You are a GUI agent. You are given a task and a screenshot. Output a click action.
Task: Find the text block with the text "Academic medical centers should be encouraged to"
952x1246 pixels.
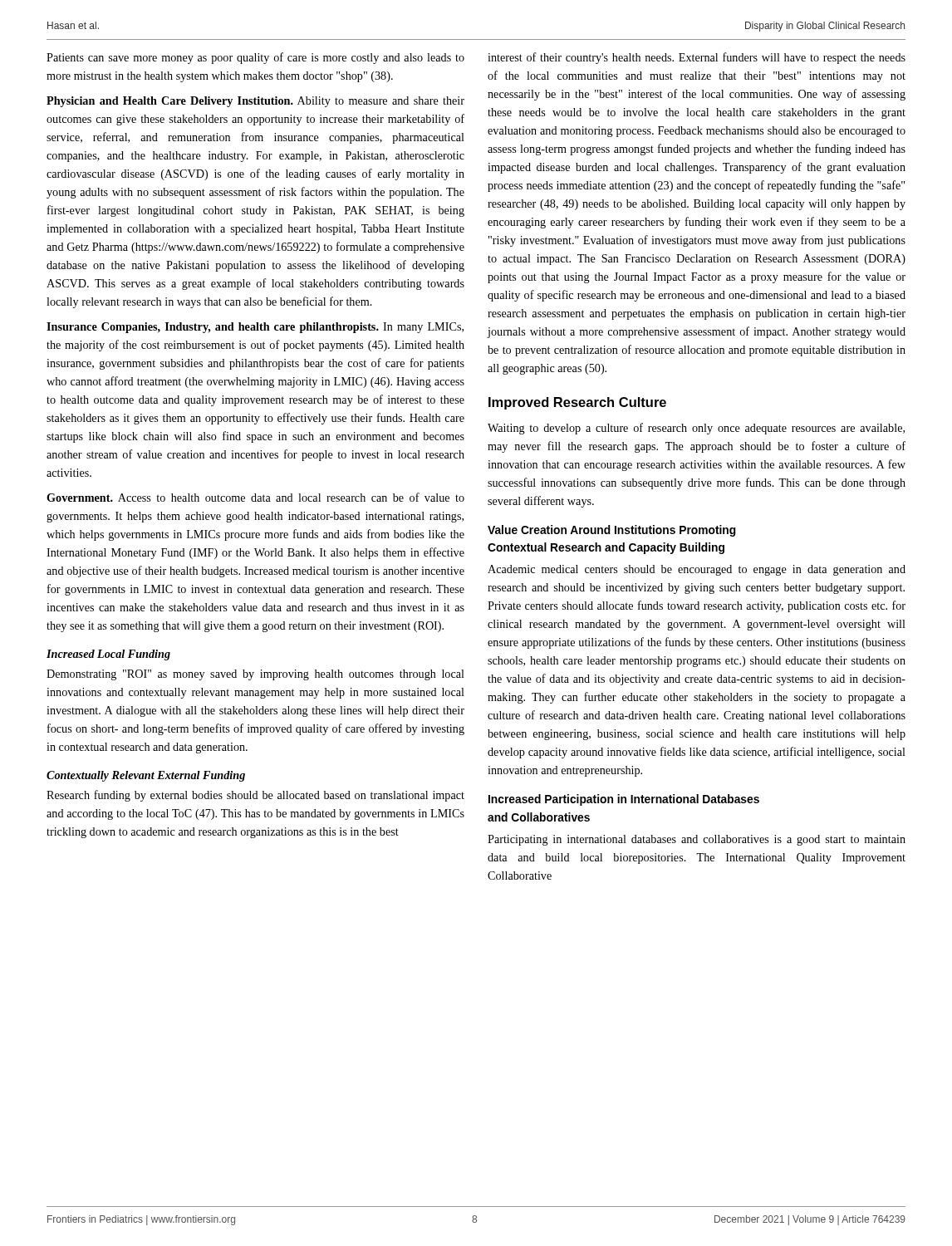click(697, 670)
